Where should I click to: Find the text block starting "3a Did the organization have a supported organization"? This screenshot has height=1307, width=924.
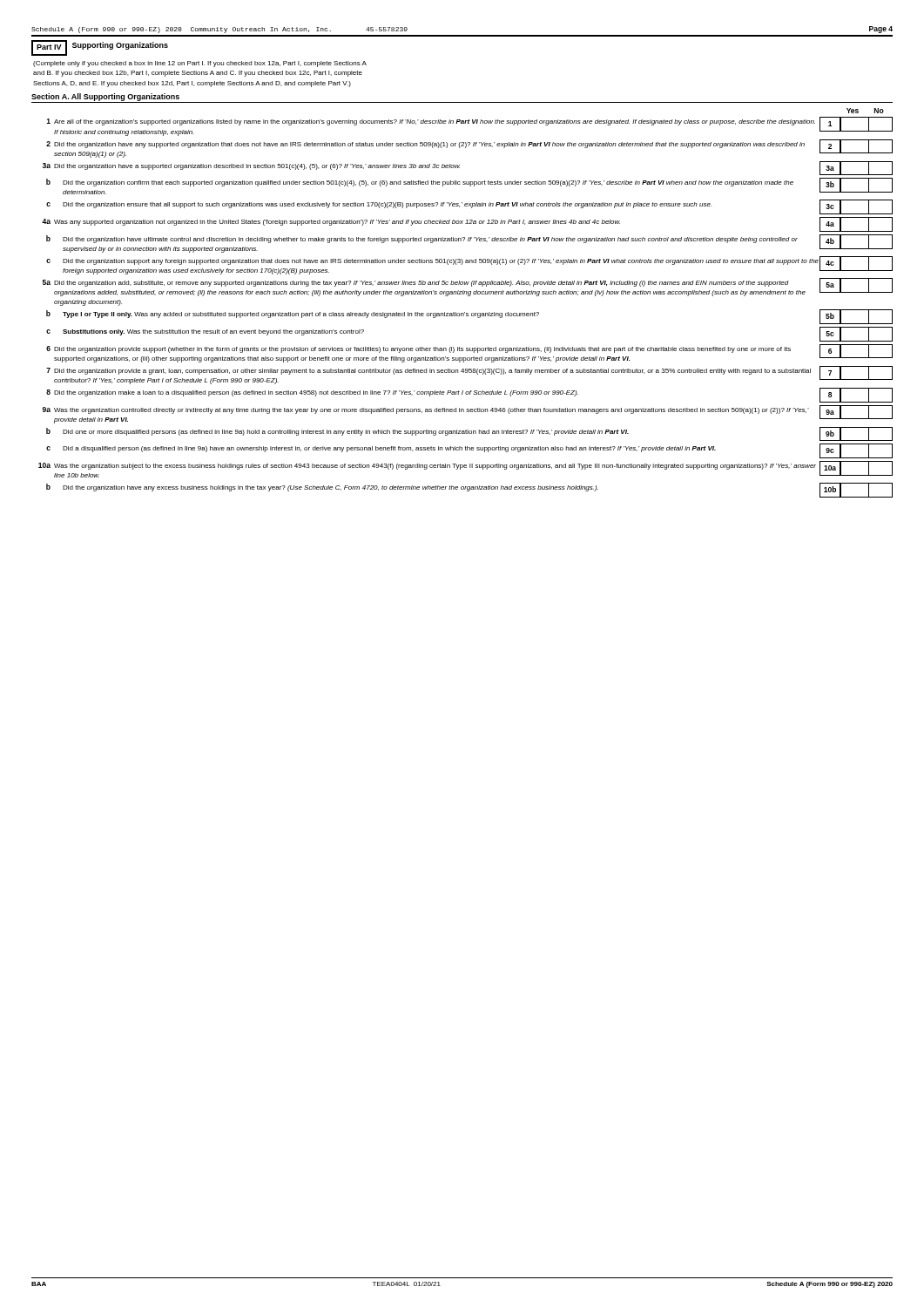(462, 168)
